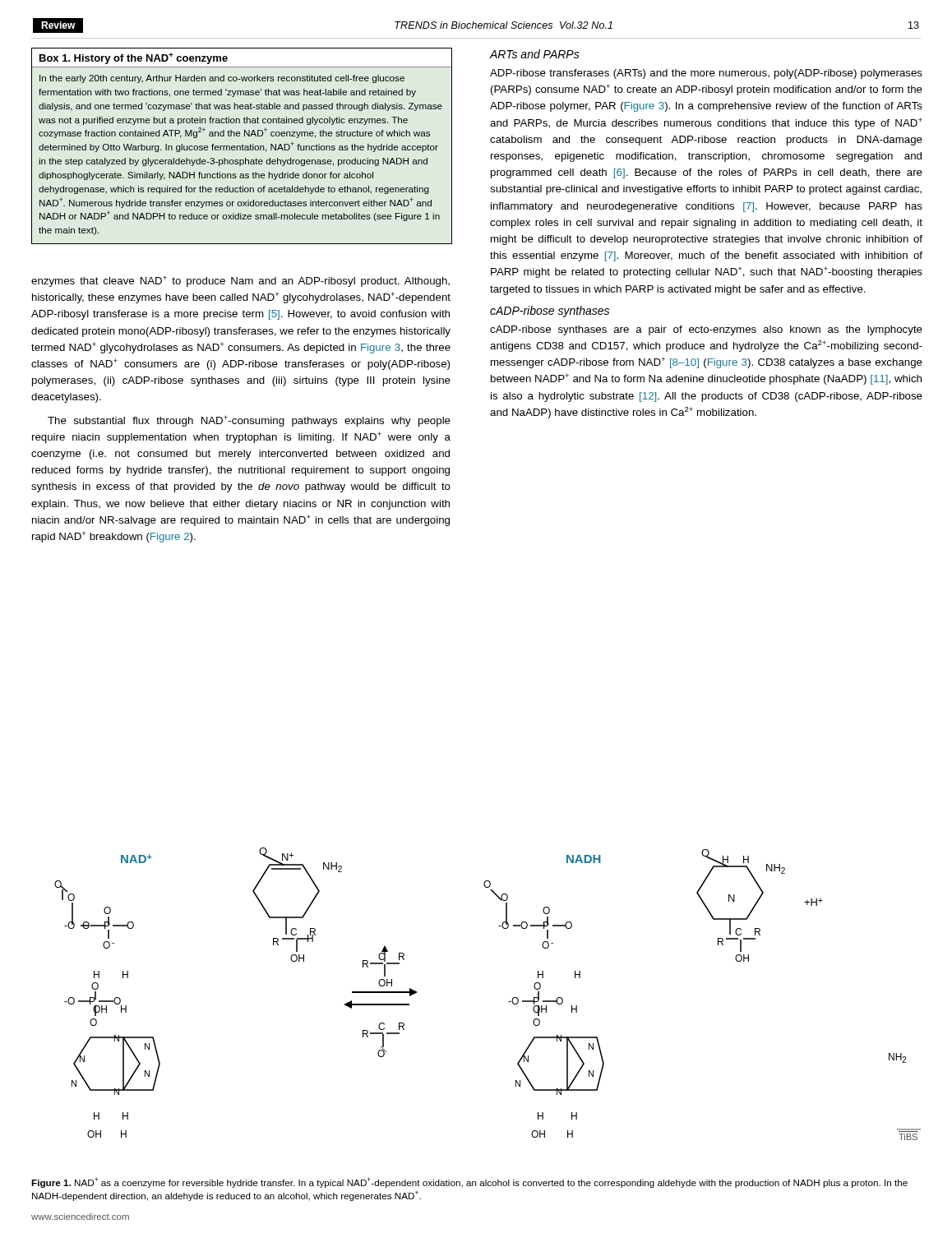Click on the text starting "ARTs and PARPs"
952x1233 pixels.
pyautogui.click(x=535, y=54)
